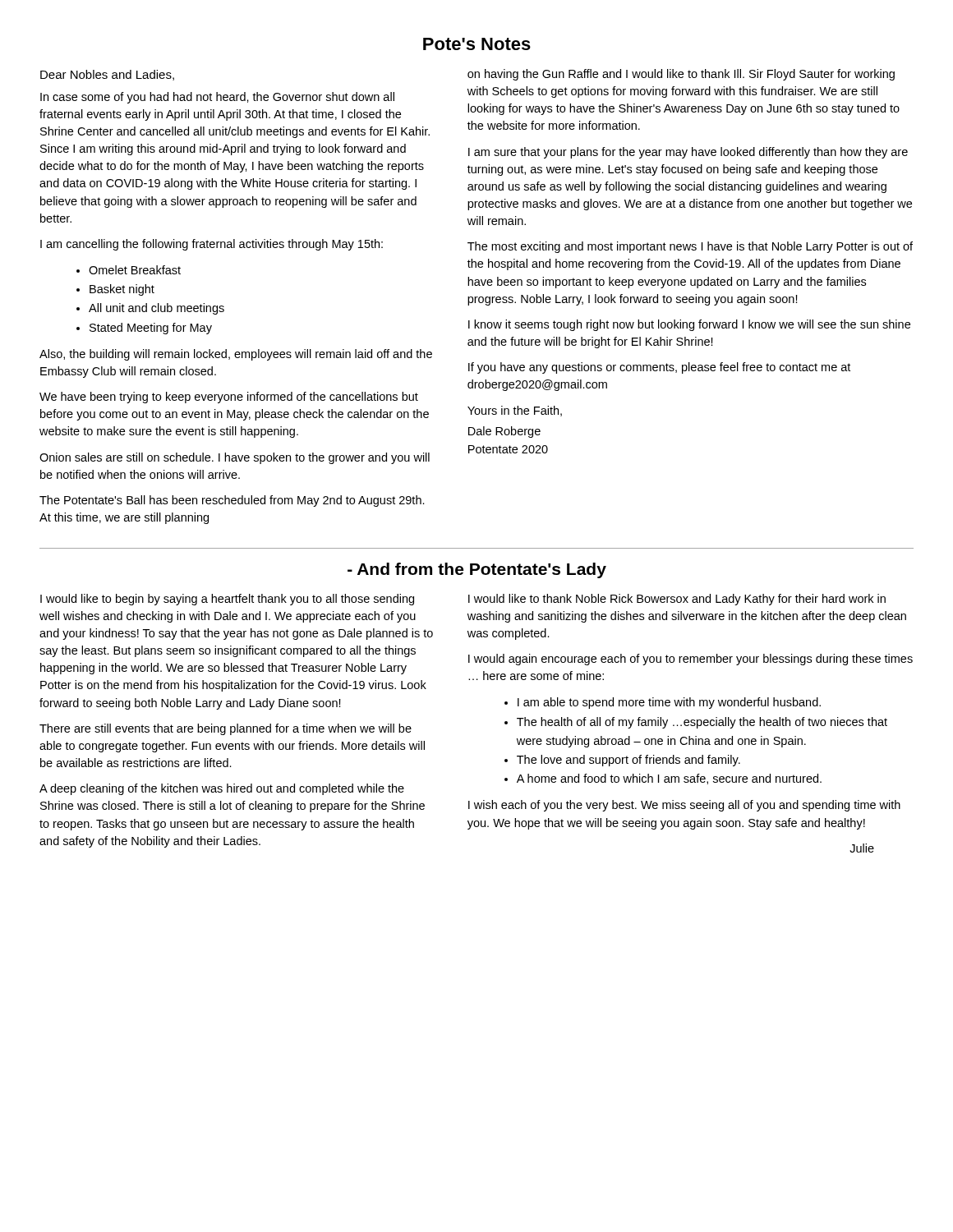The width and height of the screenshot is (953, 1232).
Task: Navigate to the text starting "Onion sales are still on schedule. I"
Action: pos(235,466)
